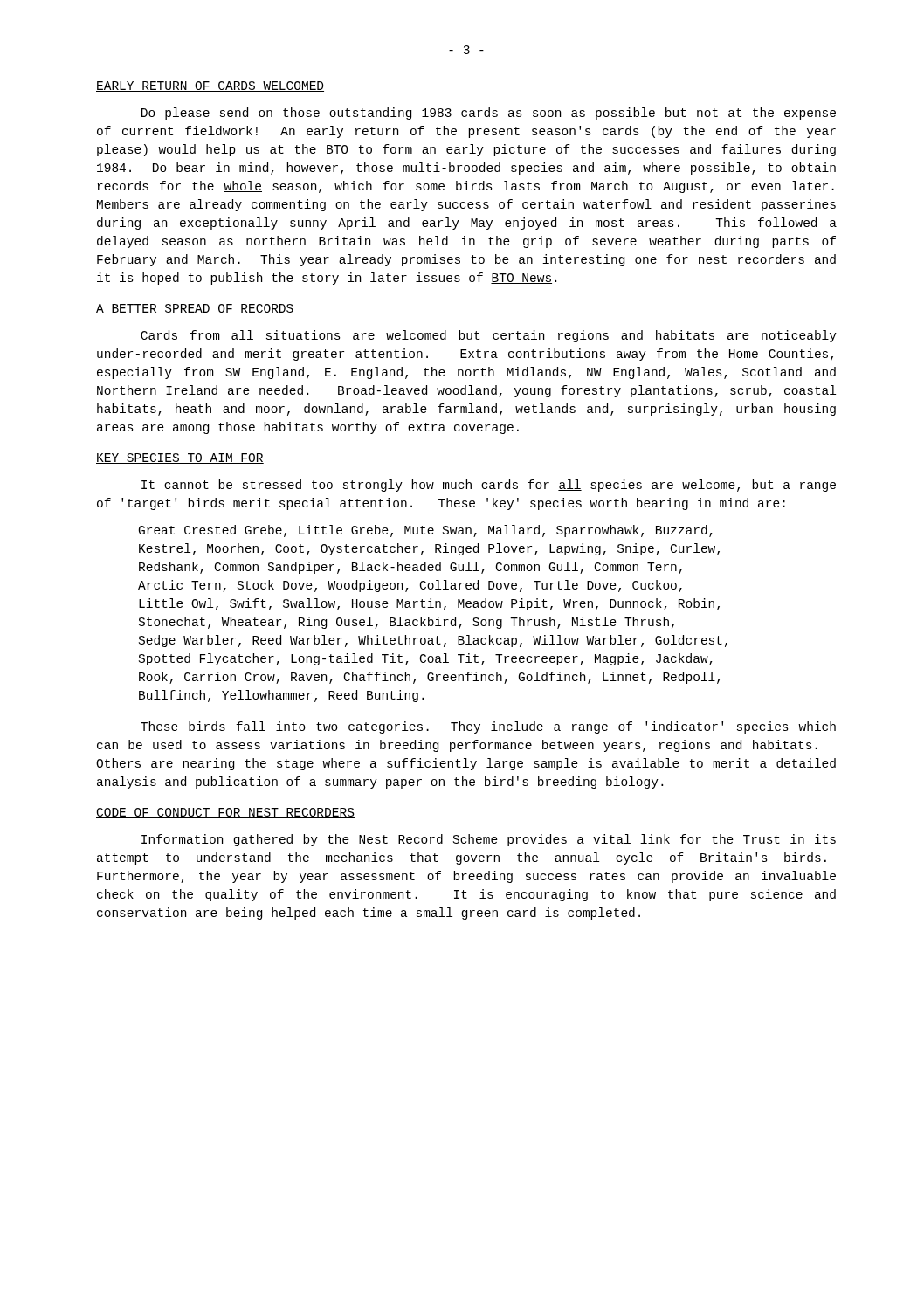The image size is (924, 1310).
Task: Locate the section header that says "A BETTER SPREAD OF RECORDS"
Action: pos(195,309)
